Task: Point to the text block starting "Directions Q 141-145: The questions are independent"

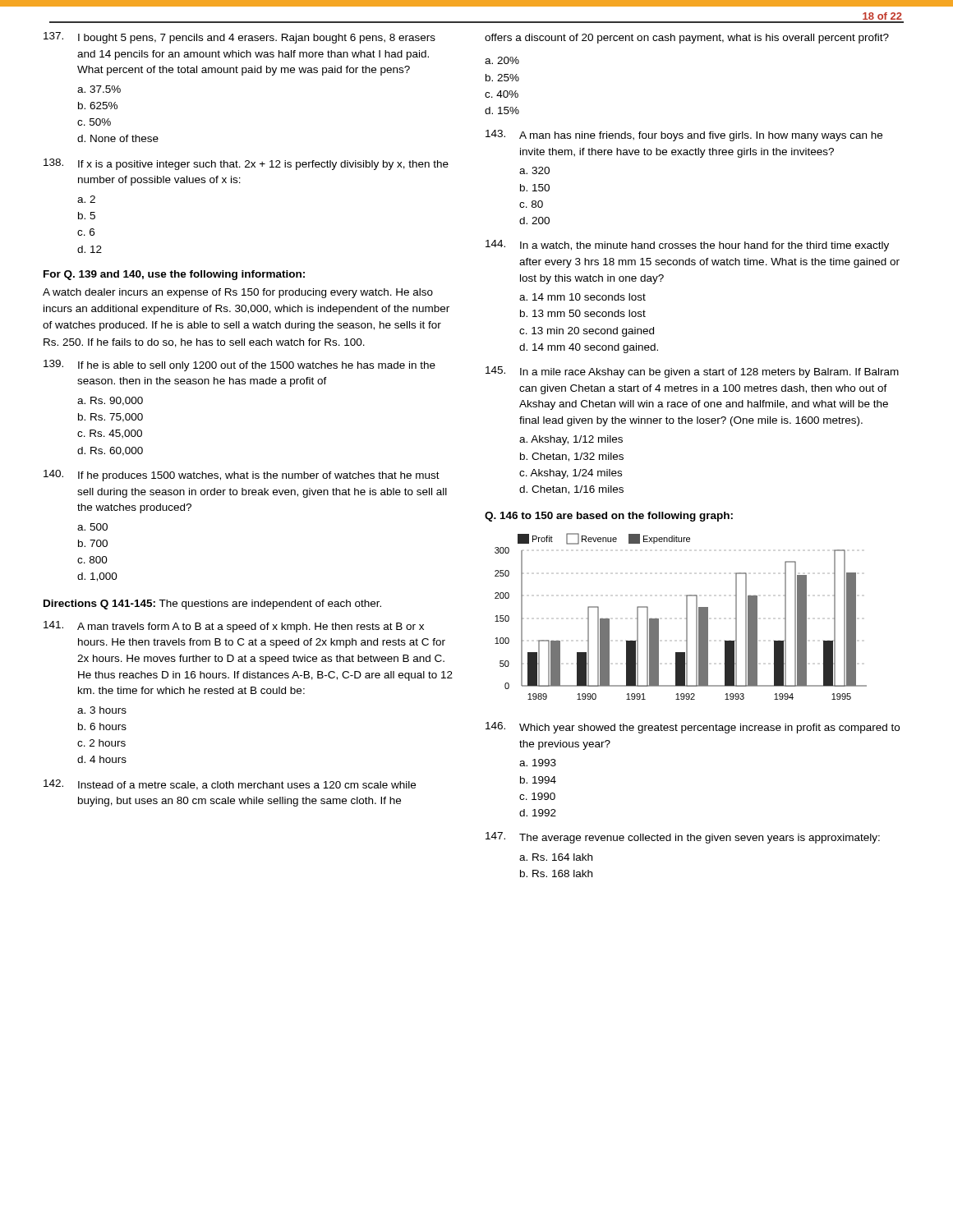Action: coord(212,603)
